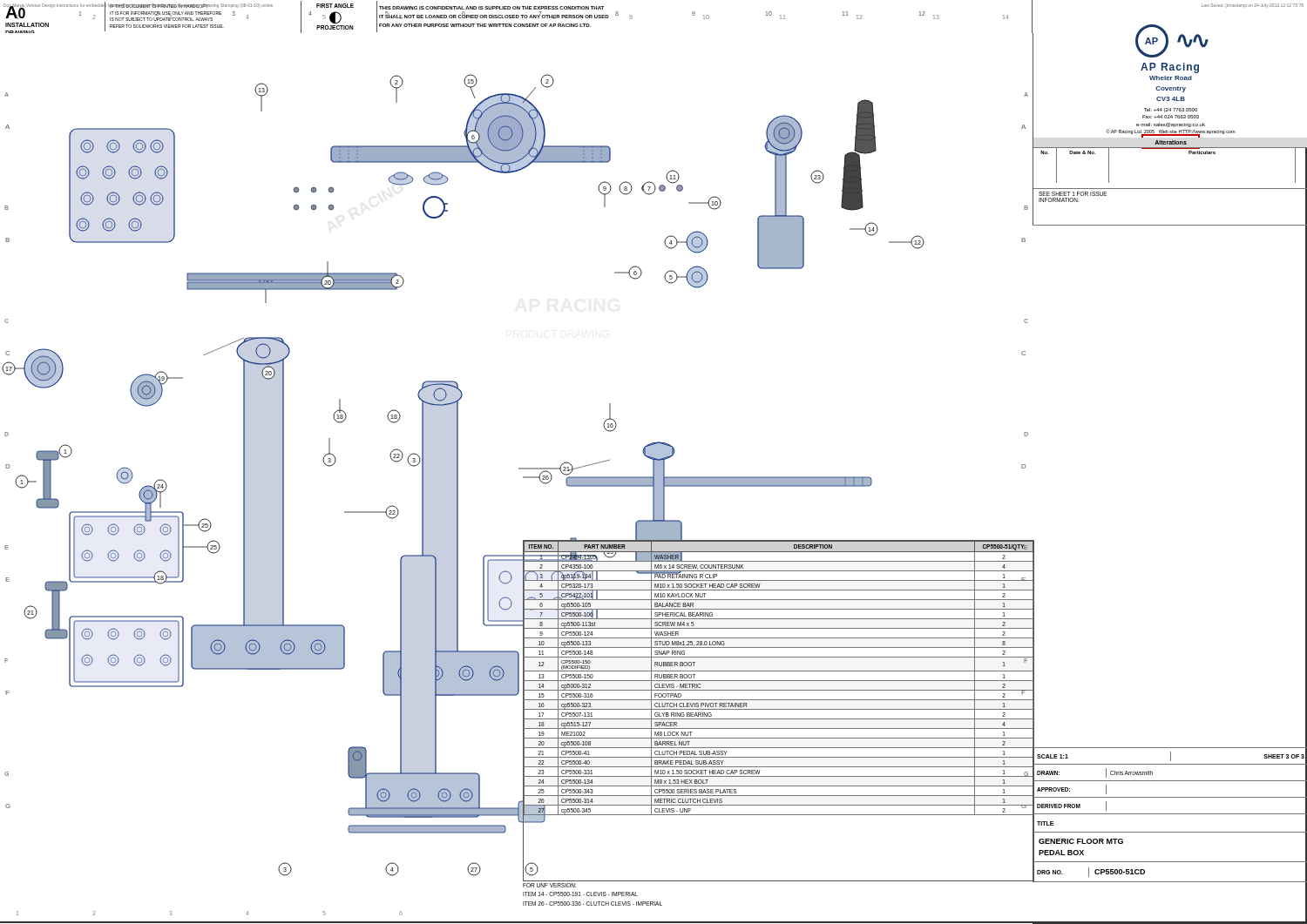Locate the title containing "GENERIC FLOOR MTGPEDAL"
This screenshot has height=924, width=1307.
pos(1081,847)
